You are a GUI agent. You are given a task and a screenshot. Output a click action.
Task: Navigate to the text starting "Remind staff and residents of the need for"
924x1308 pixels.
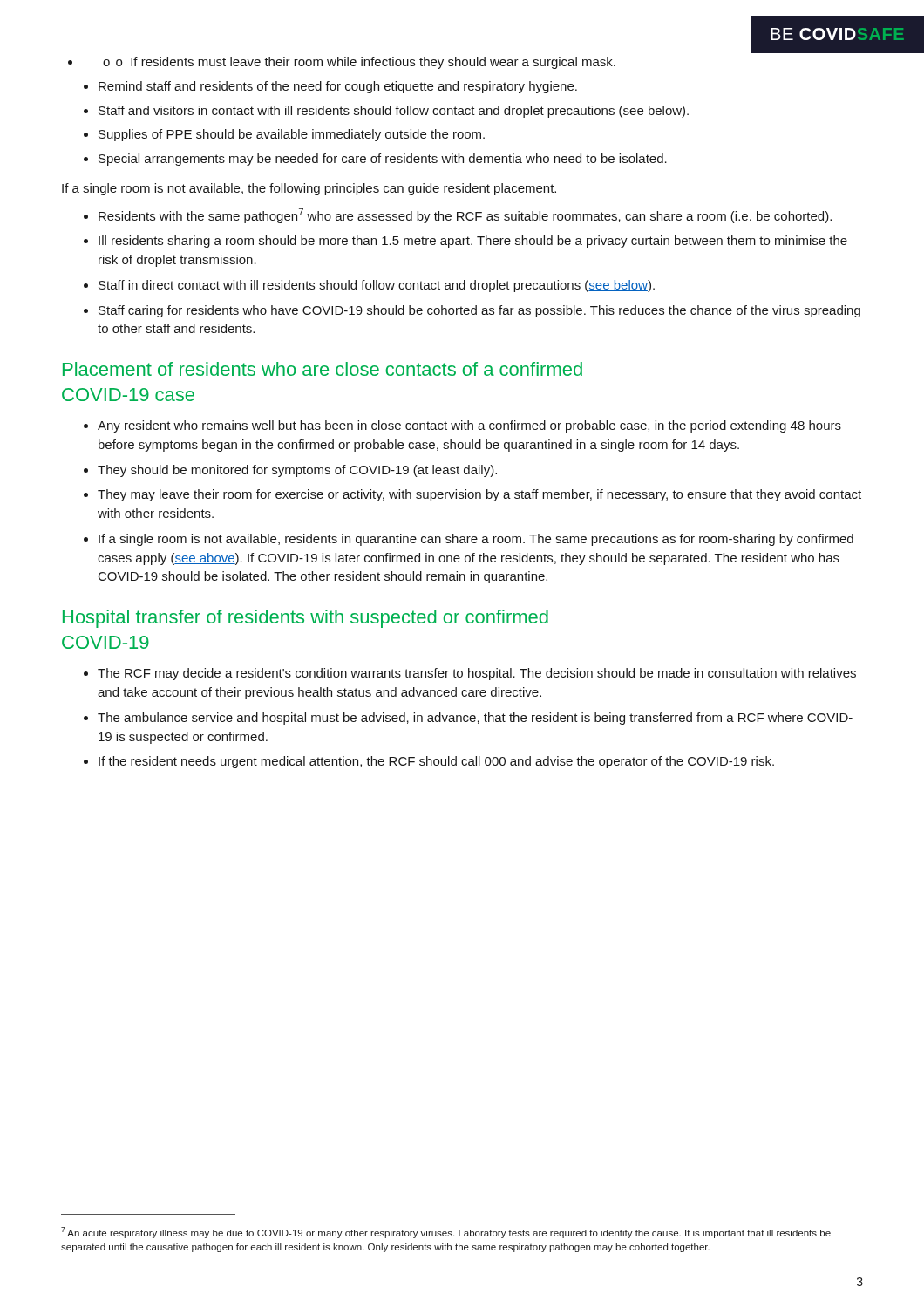pyautogui.click(x=480, y=86)
